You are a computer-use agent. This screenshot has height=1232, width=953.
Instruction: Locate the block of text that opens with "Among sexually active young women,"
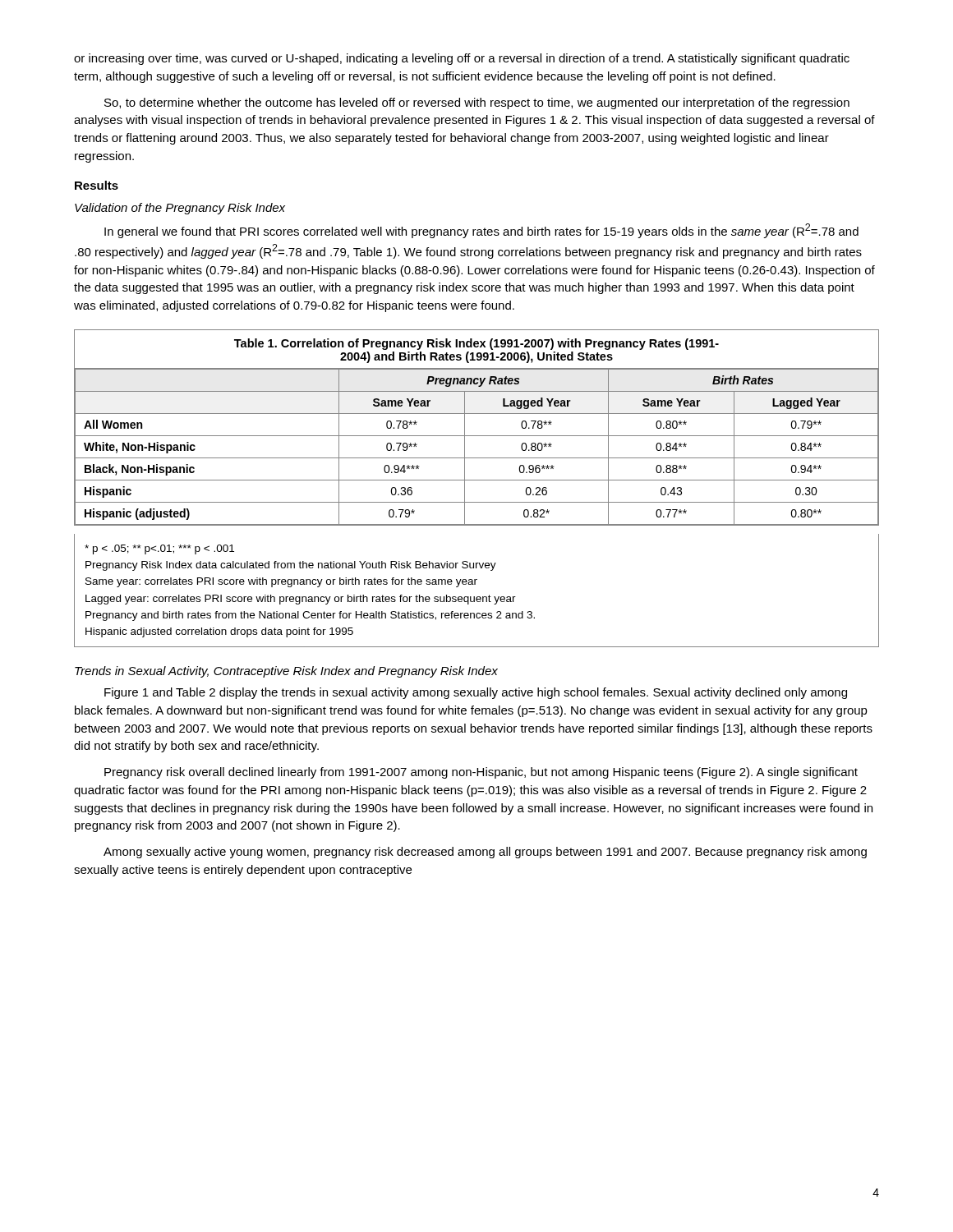pos(476,861)
